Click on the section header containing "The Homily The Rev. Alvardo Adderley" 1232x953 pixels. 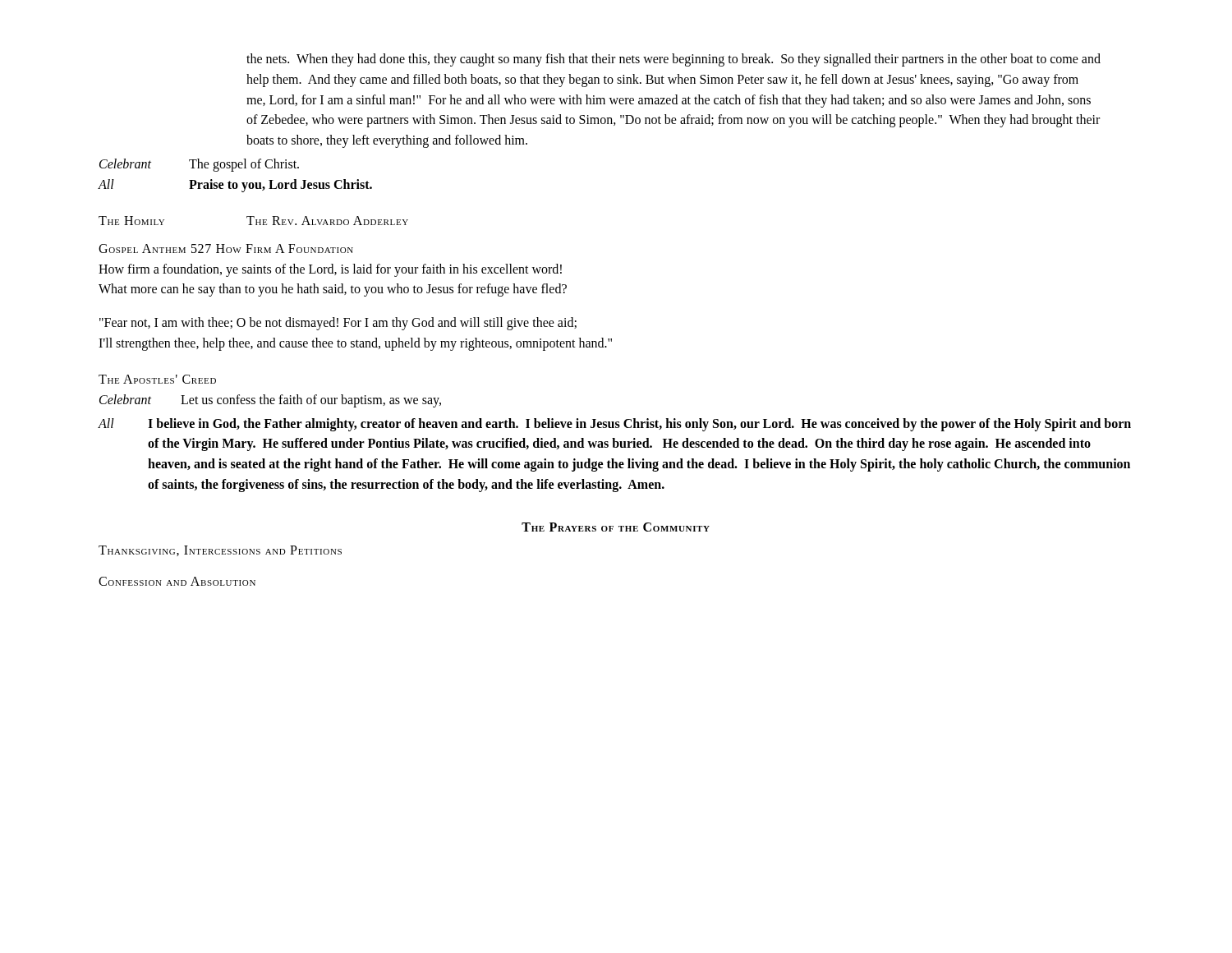[253, 221]
